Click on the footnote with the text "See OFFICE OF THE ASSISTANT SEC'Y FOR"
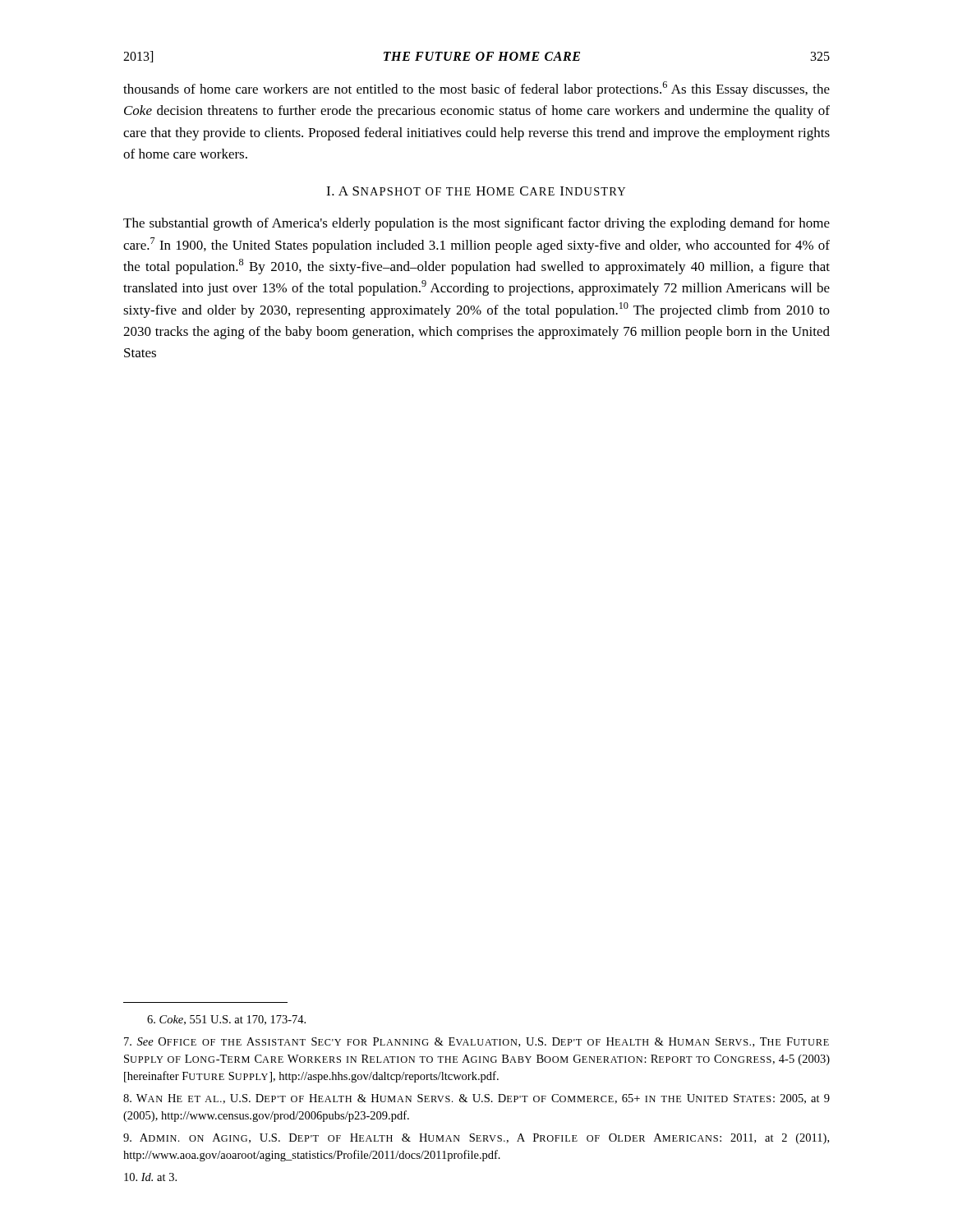 tap(476, 1059)
